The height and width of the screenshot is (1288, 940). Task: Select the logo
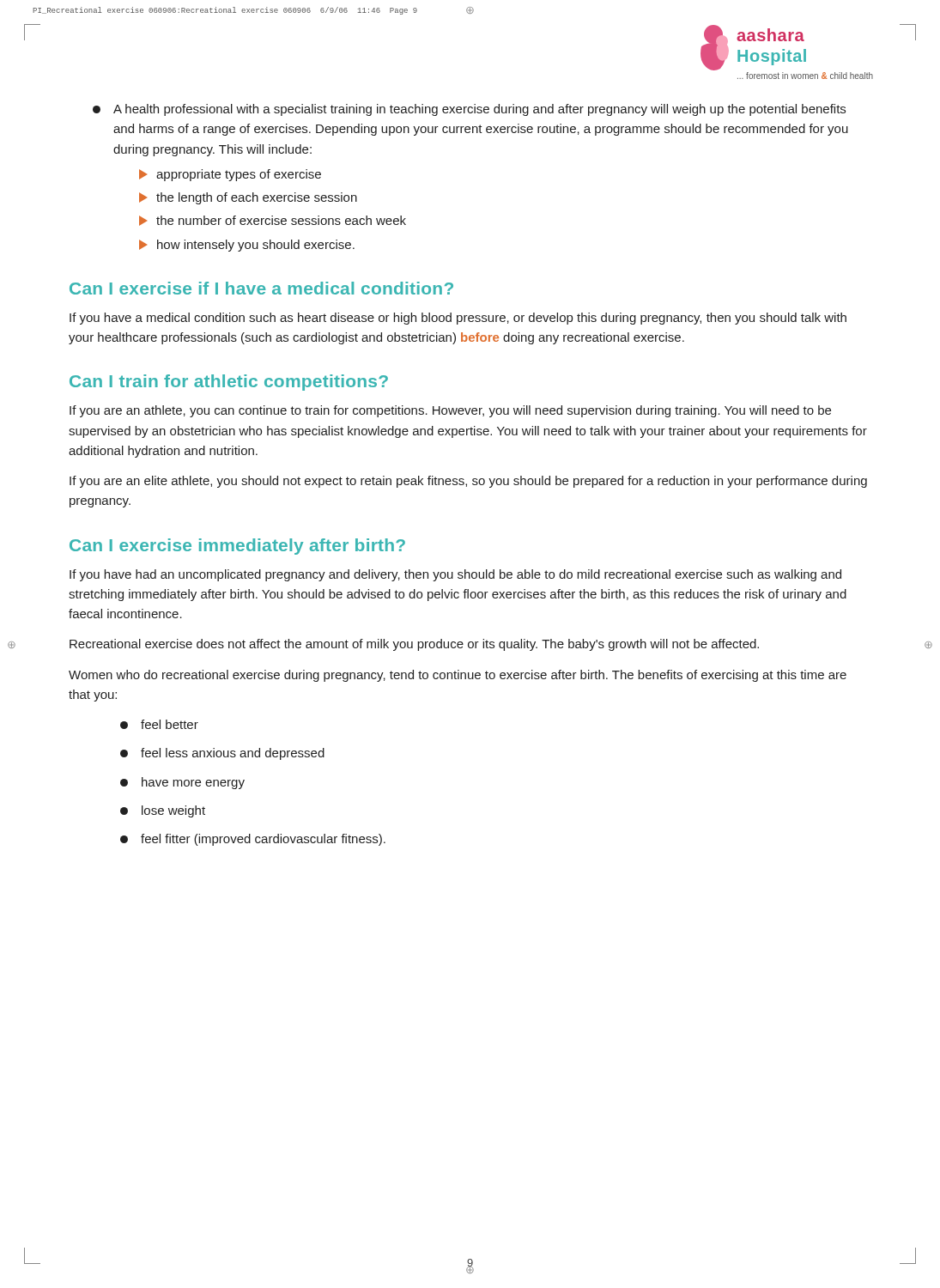tap(784, 55)
